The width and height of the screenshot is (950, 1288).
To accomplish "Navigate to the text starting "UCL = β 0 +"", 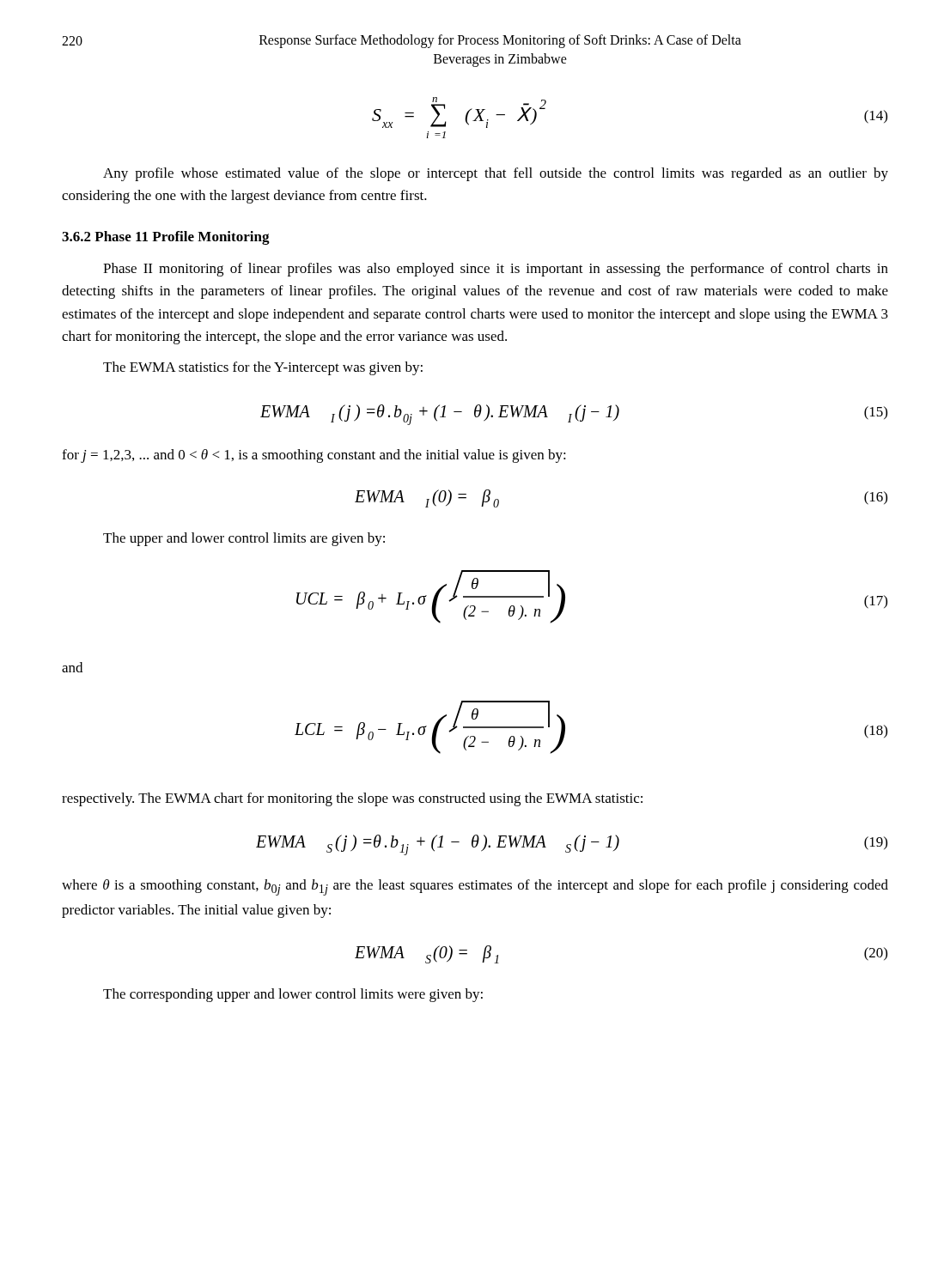I will click(475, 601).
